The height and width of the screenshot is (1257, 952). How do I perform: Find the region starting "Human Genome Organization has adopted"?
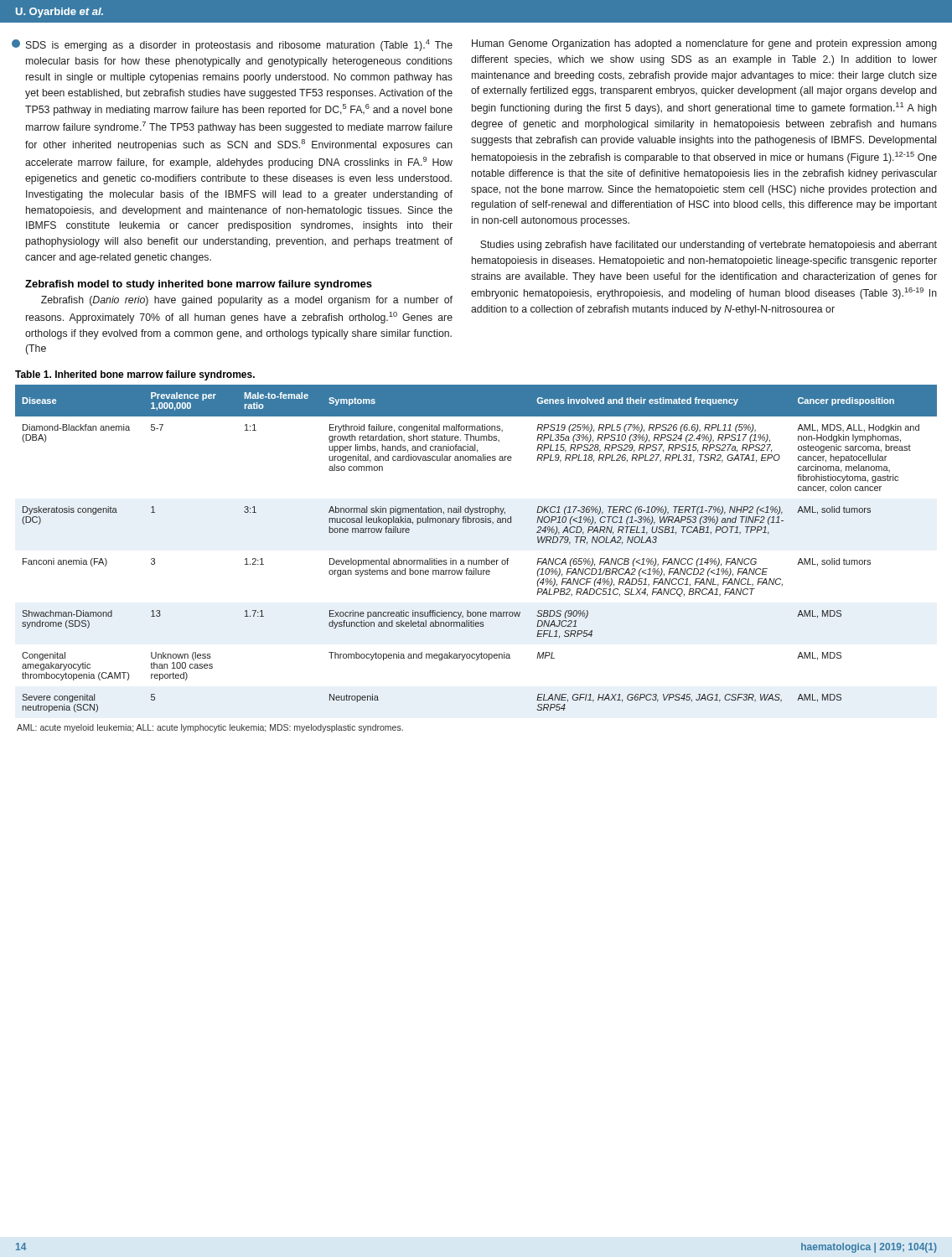(x=704, y=132)
